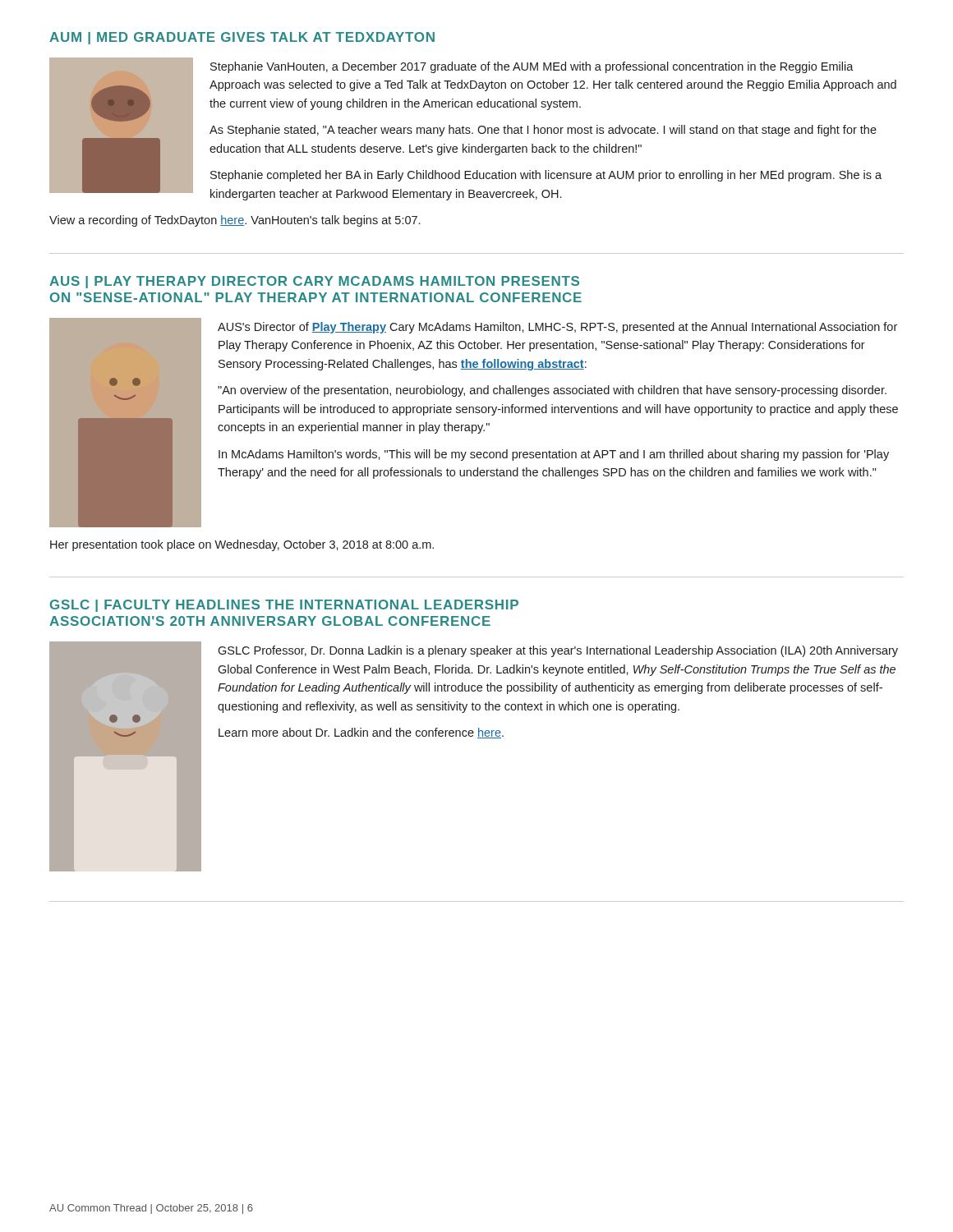Viewport: 953px width, 1232px height.
Task: Point to the element starting "GSLC Professor, Dr. Donna"
Action: click(x=561, y=692)
